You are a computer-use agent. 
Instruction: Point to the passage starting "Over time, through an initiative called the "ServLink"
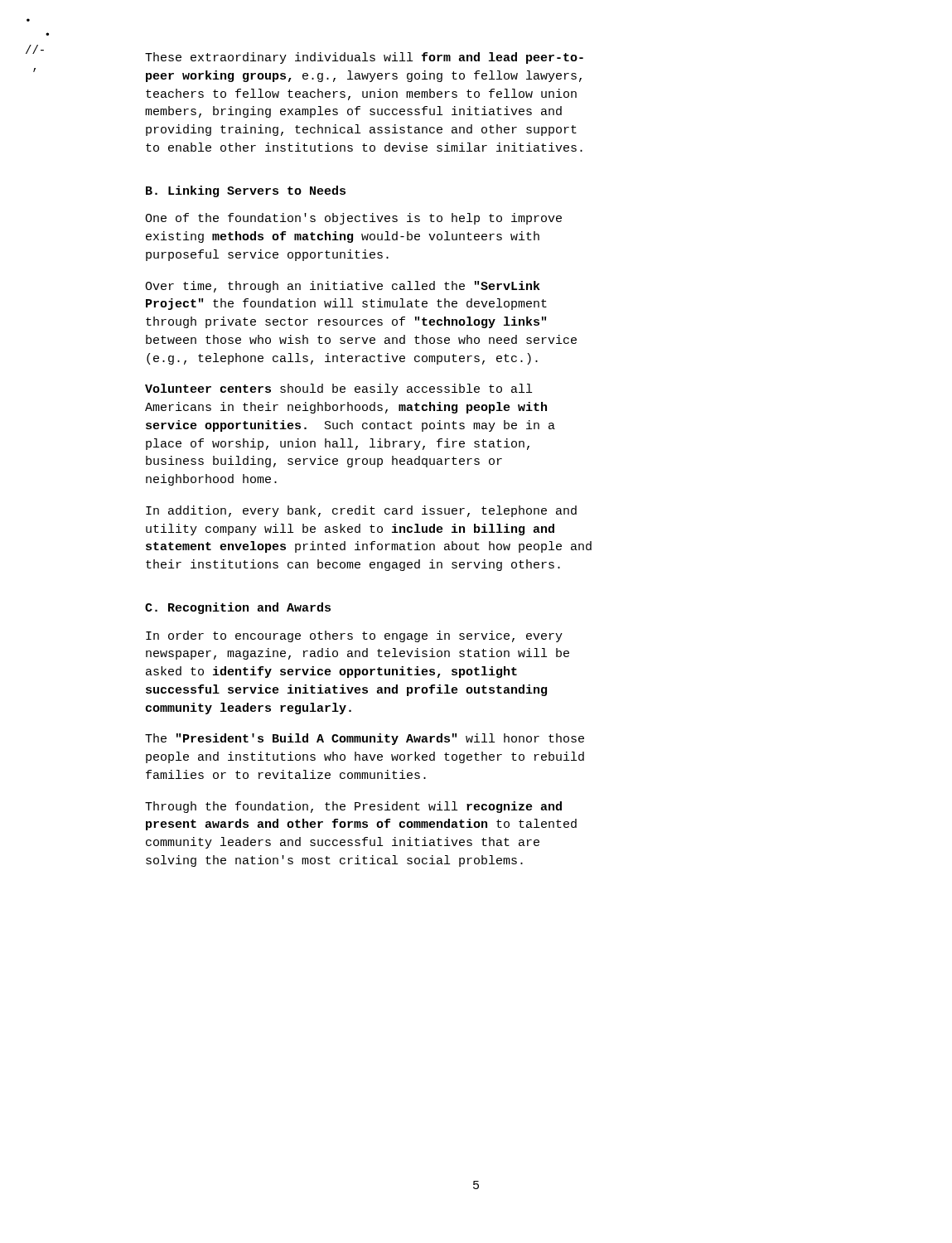361,323
